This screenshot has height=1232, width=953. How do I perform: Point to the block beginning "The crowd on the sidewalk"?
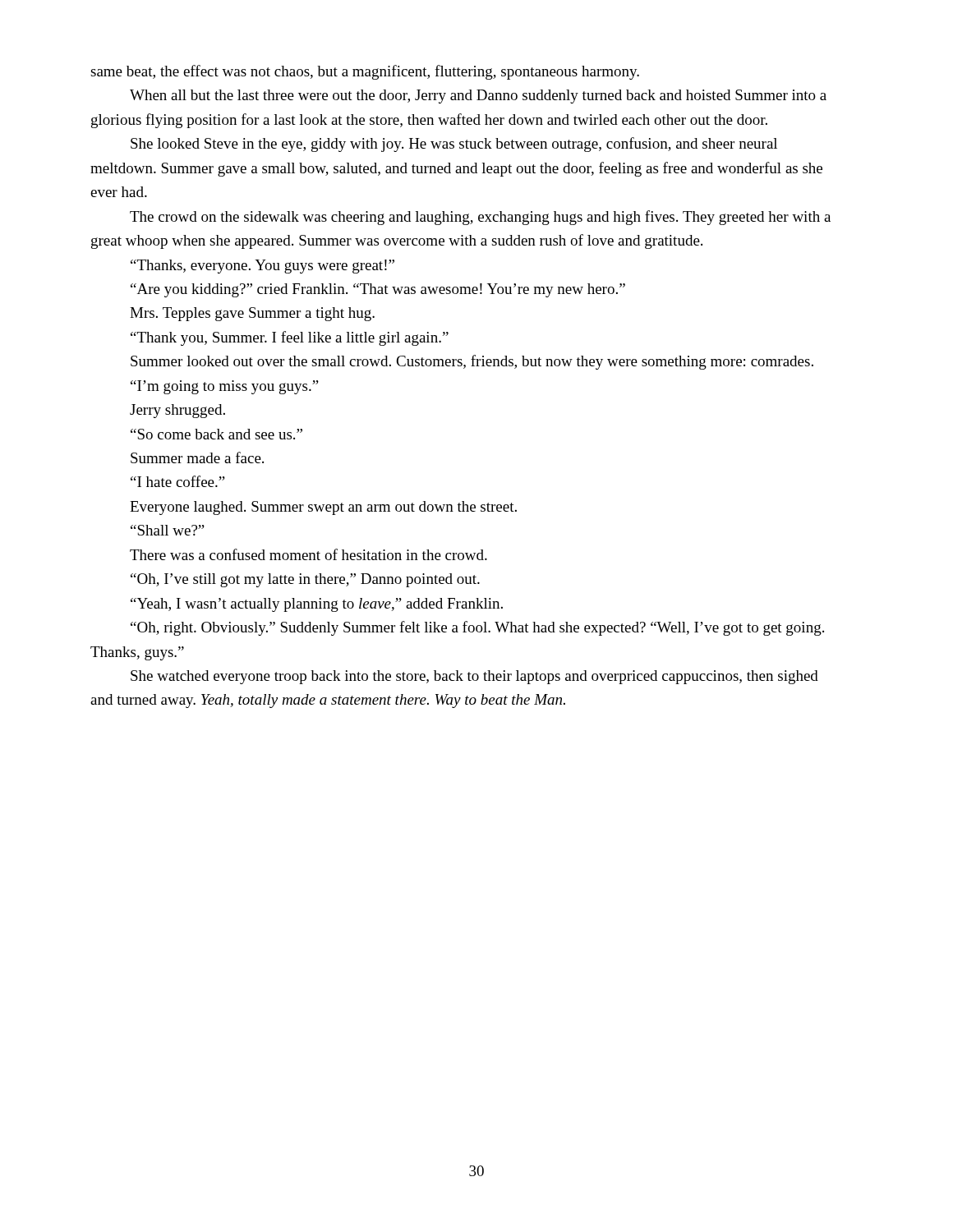[464, 228]
